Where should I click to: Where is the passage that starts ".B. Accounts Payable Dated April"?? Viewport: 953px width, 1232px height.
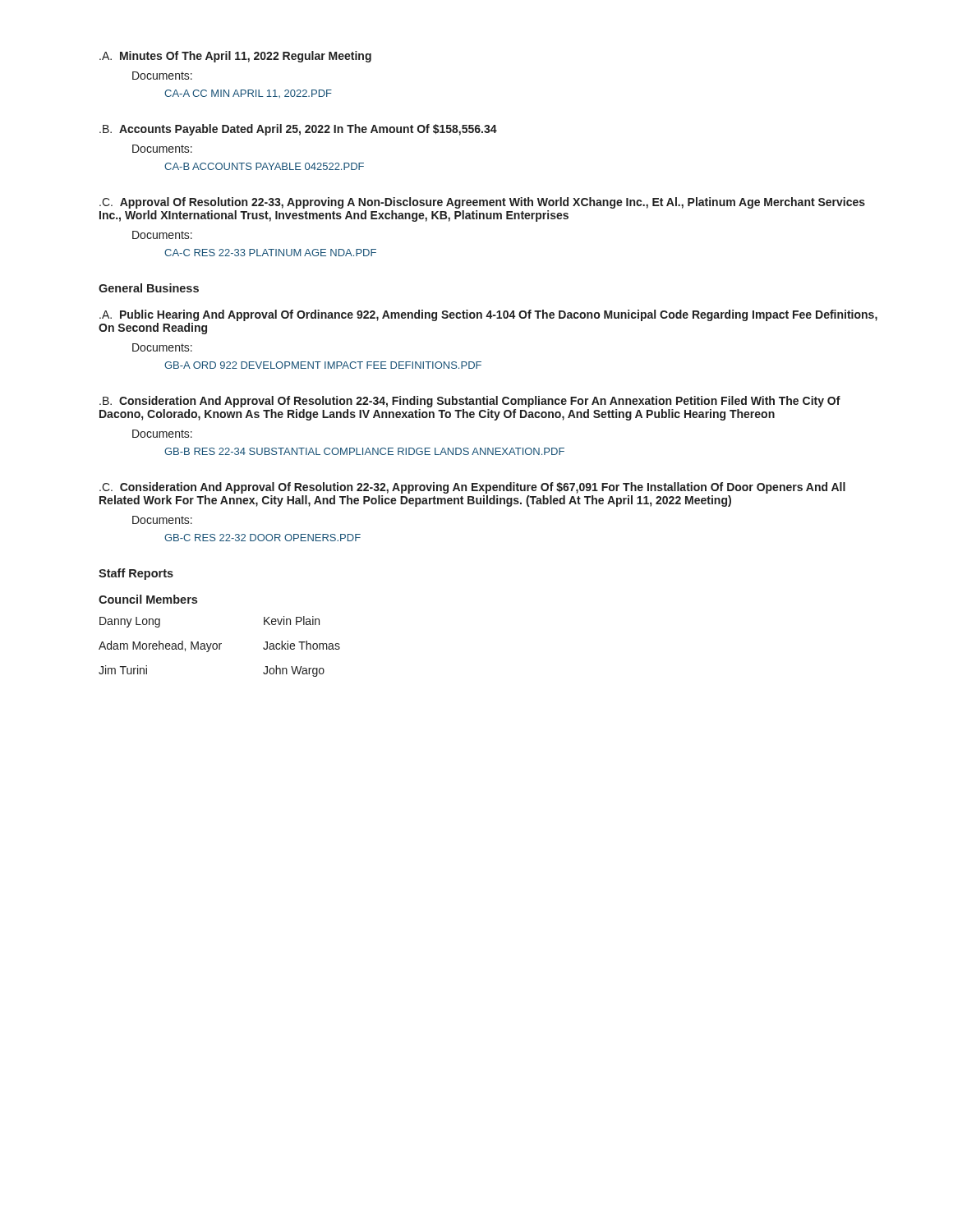point(298,130)
